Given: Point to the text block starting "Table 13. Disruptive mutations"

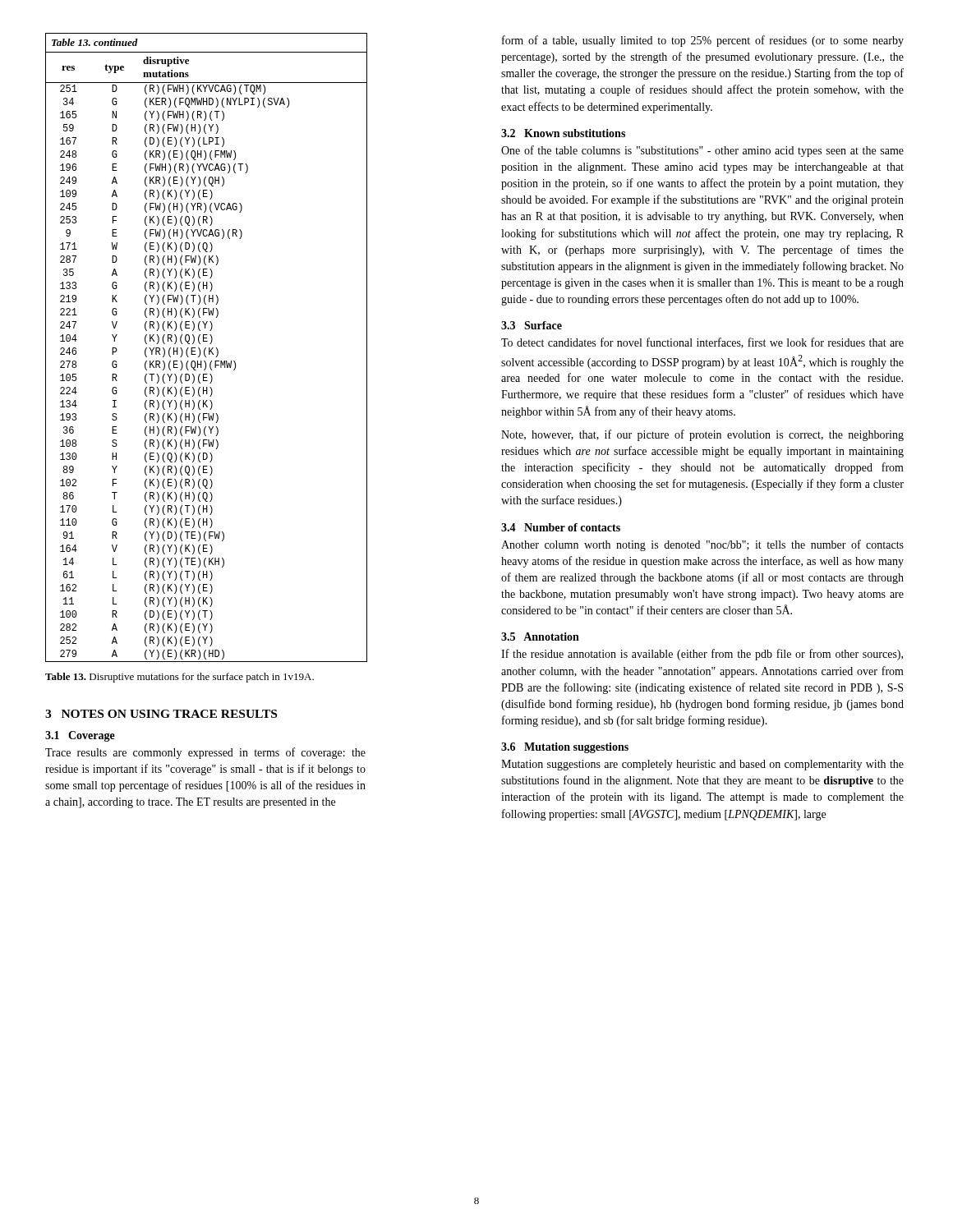Looking at the screenshot, I should tap(180, 676).
